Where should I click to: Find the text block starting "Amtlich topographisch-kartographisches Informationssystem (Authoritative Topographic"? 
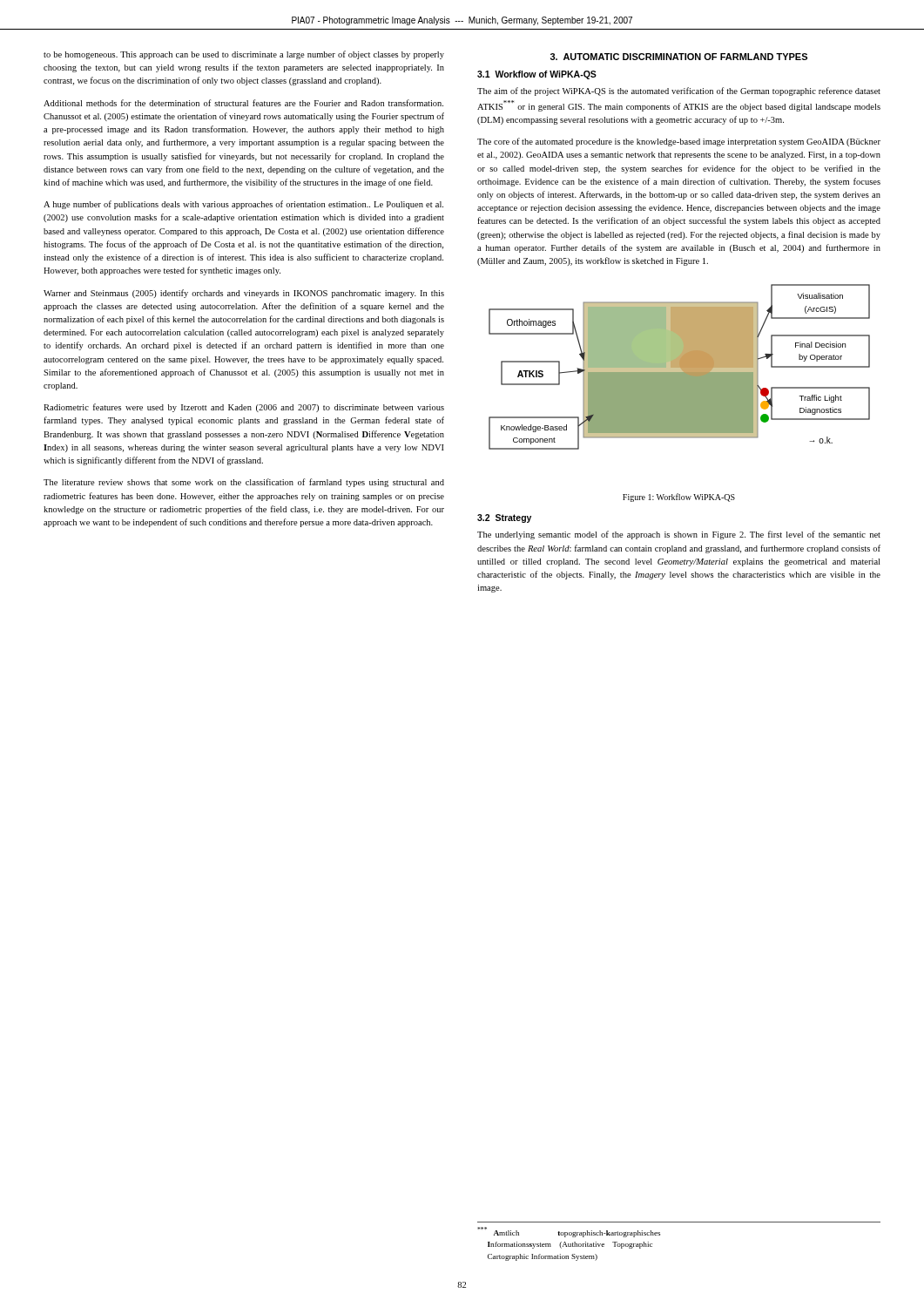(569, 1243)
